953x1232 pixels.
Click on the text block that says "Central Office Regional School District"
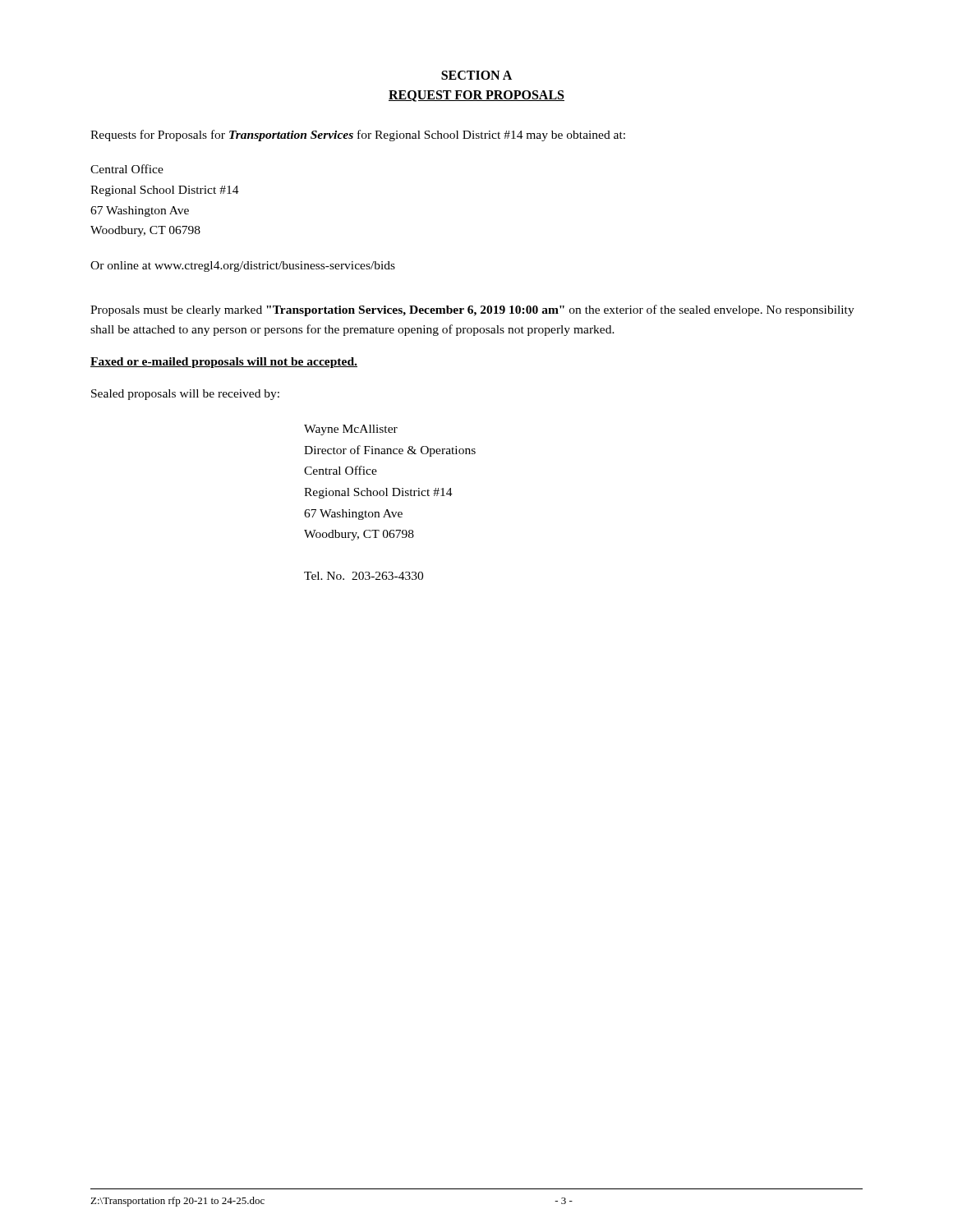164,199
